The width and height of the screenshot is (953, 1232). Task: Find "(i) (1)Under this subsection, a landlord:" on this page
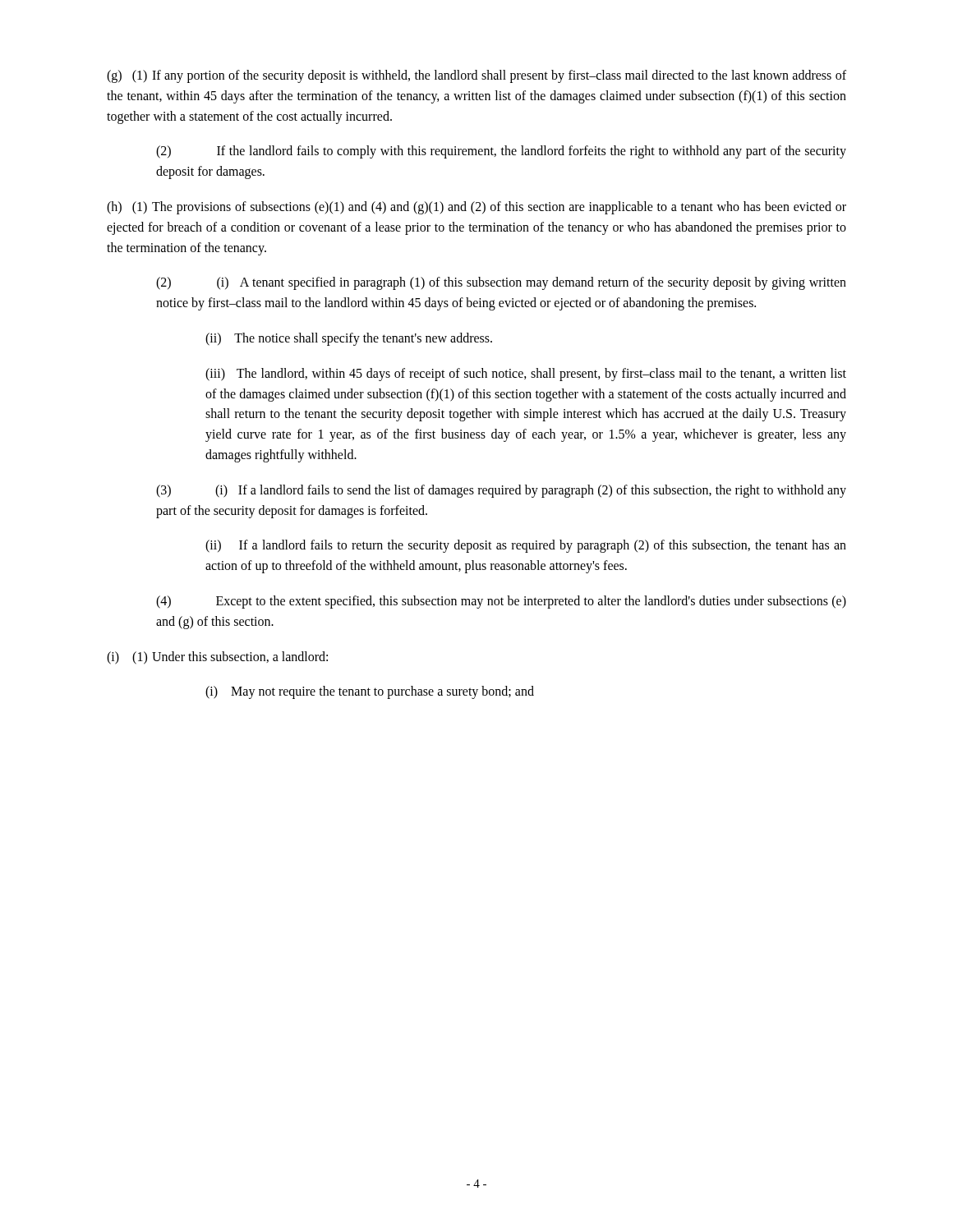pos(218,657)
